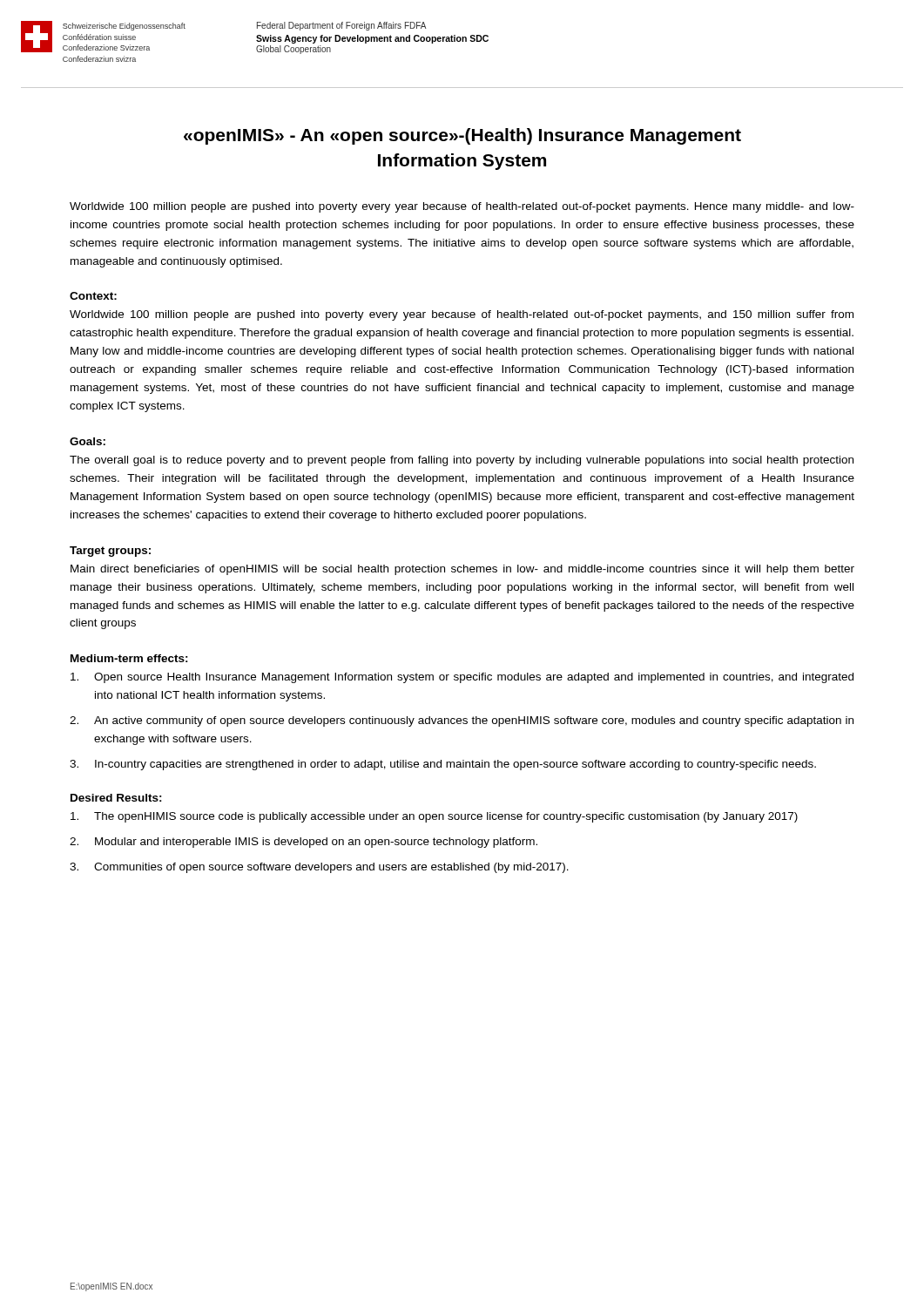924x1307 pixels.
Task: Click on the section header with the text "Medium-term effects:"
Action: click(x=129, y=659)
